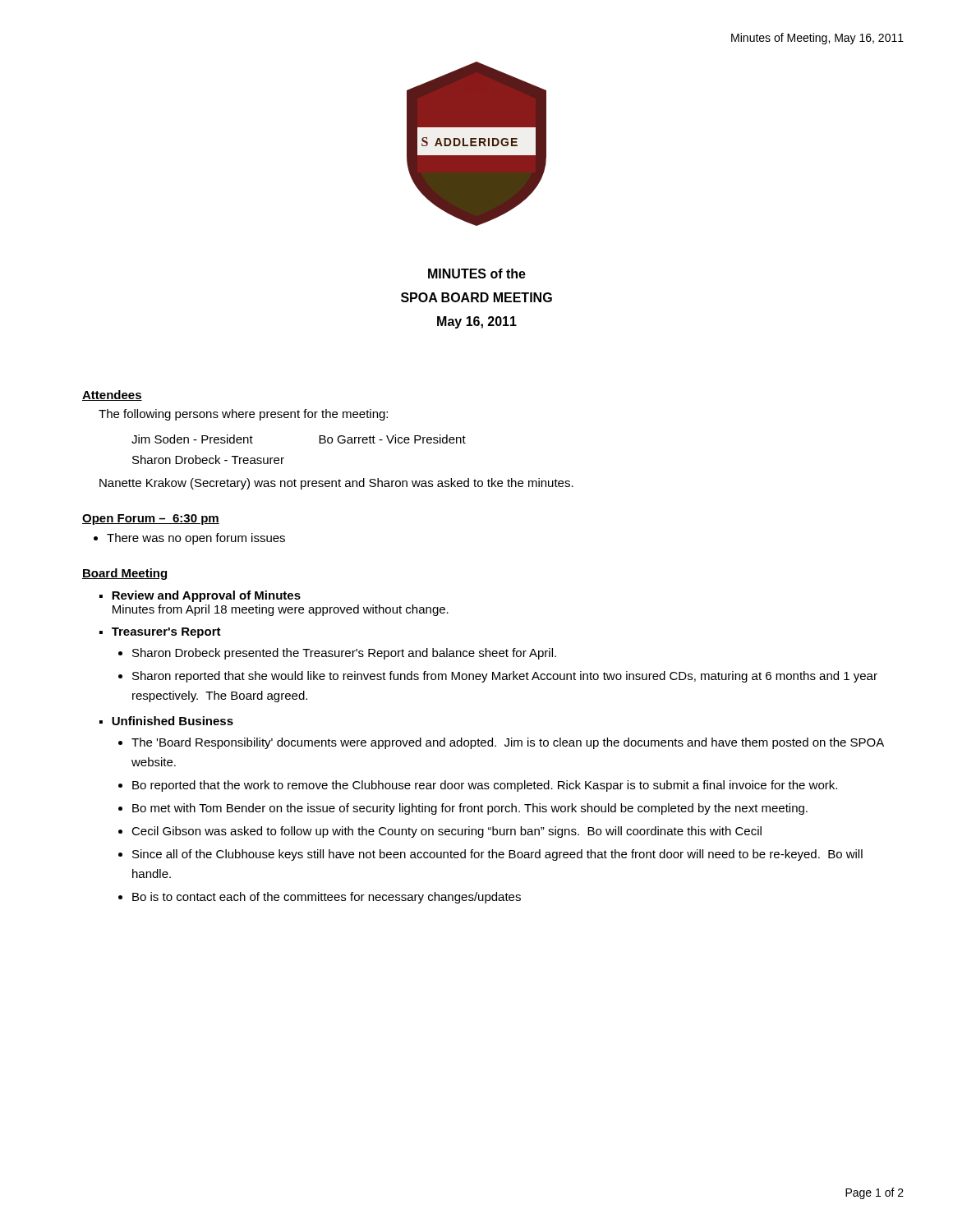The width and height of the screenshot is (953, 1232).
Task: Find the block on this page that starts "Cecil Gibson was asked"
Action: [x=447, y=830]
